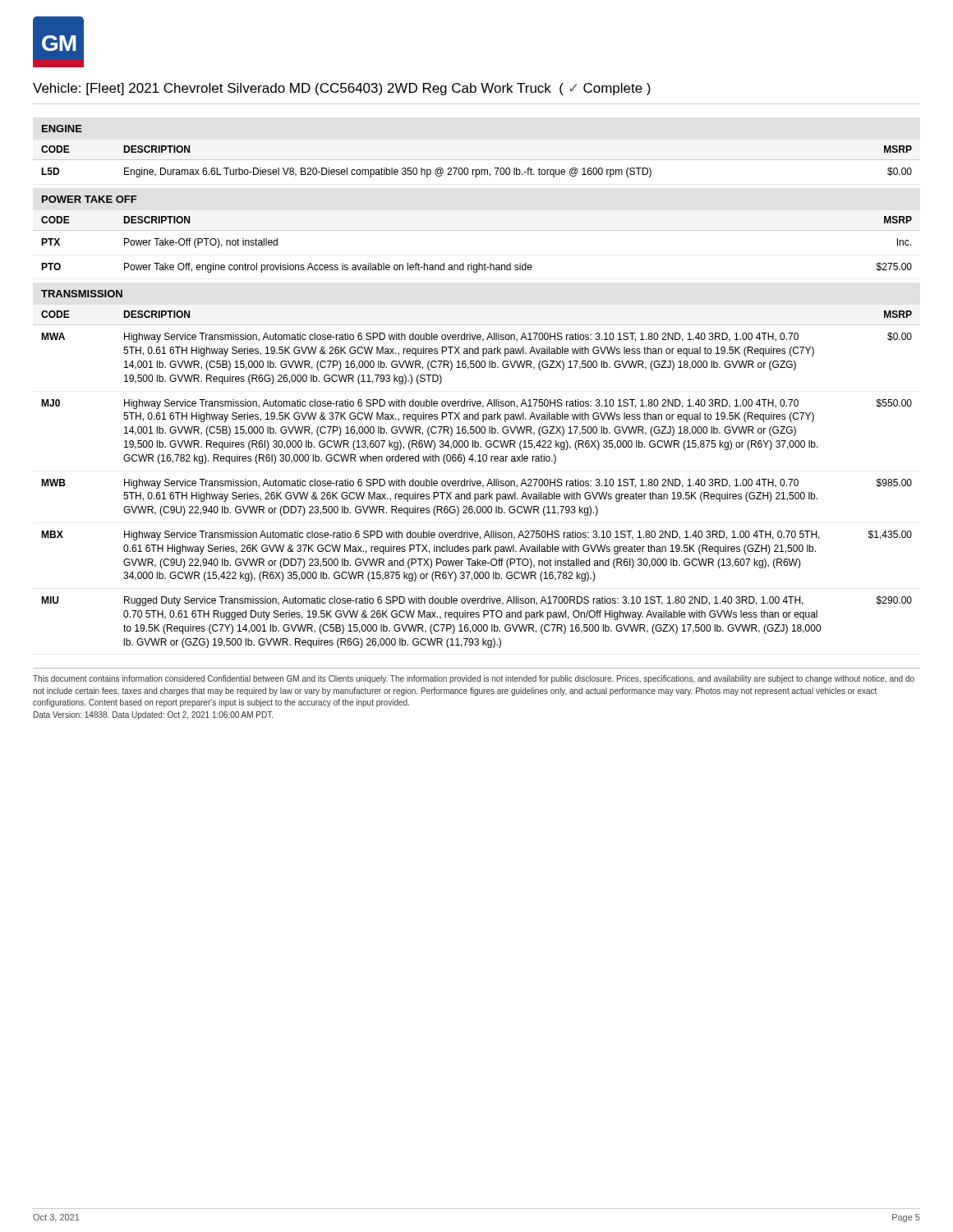Find the table that mentions "Engine, Duramax 6.6L Turbo-Diesel"
The height and width of the screenshot is (1232, 953).
click(x=476, y=162)
